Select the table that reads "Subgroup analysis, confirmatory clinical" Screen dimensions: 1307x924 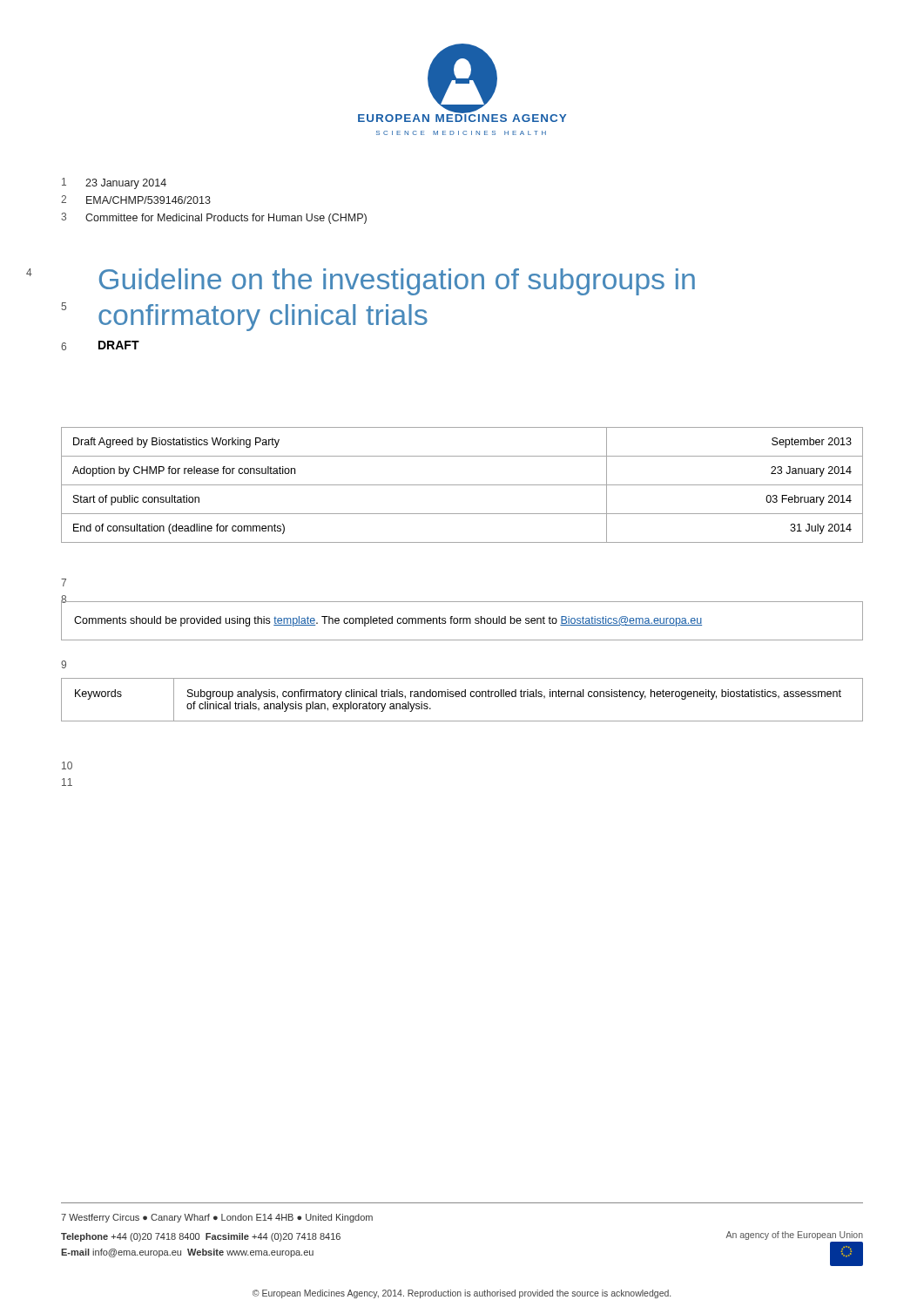pos(462,700)
